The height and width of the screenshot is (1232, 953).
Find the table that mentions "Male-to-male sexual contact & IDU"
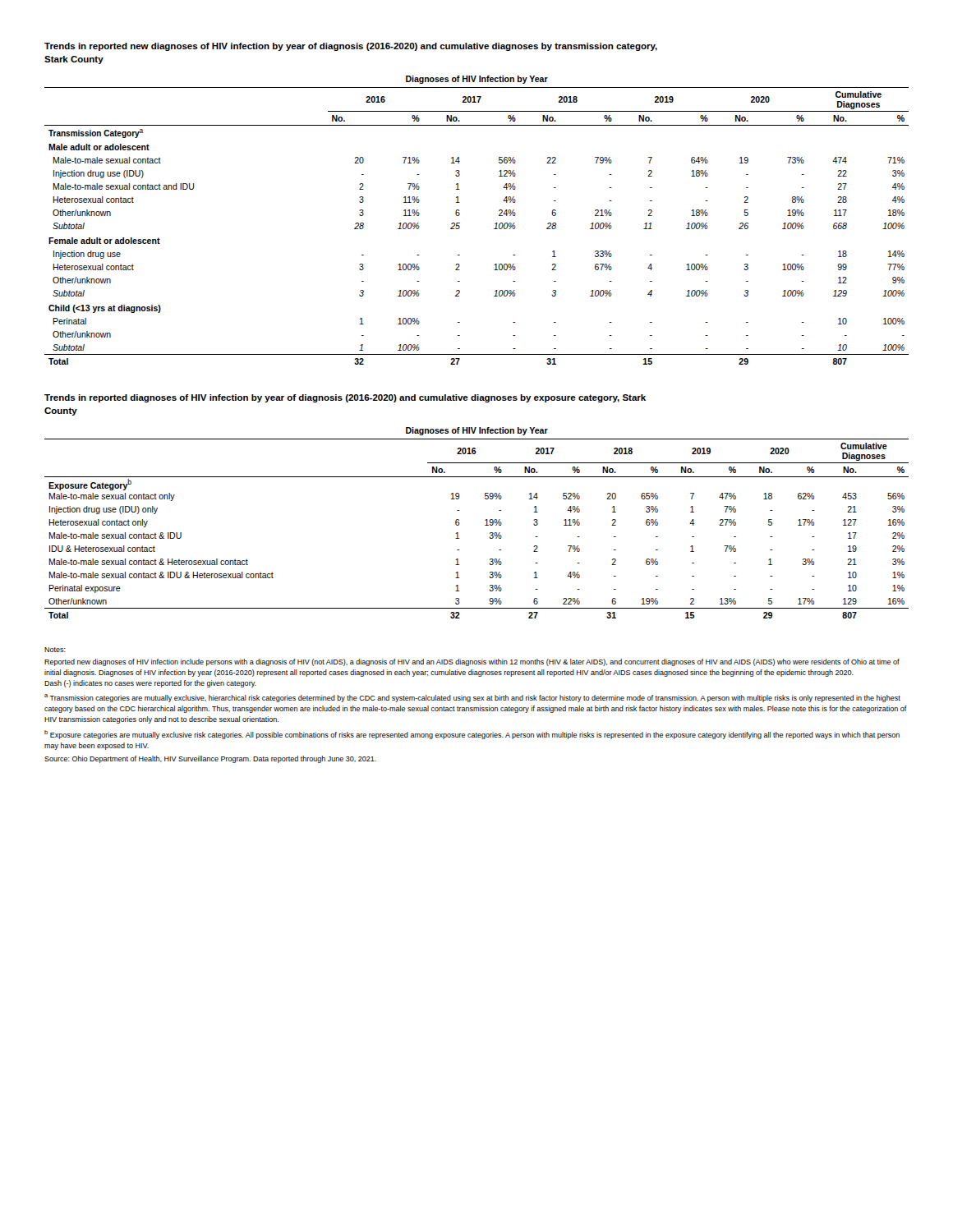(476, 530)
